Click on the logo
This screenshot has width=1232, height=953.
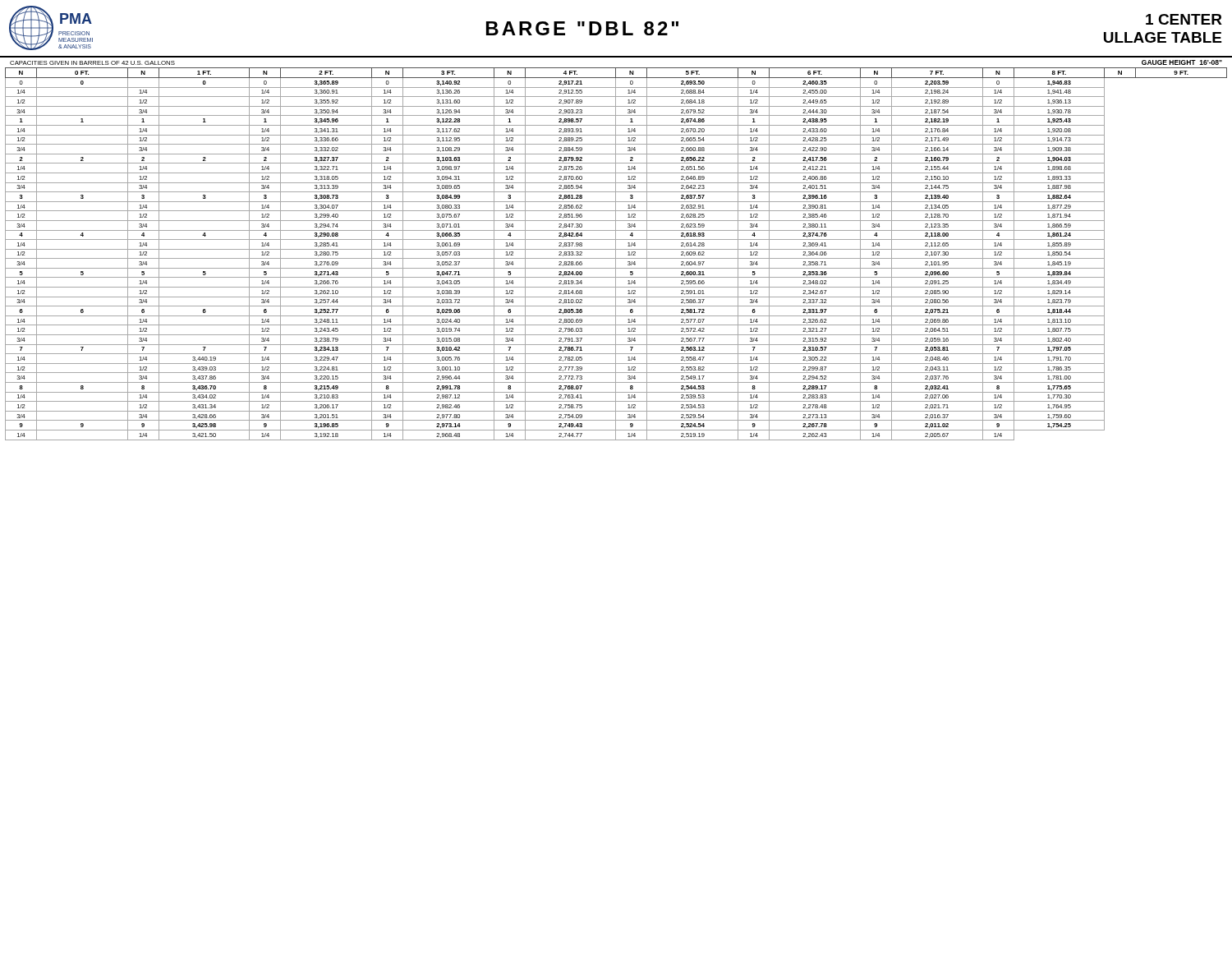click(54, 29)
